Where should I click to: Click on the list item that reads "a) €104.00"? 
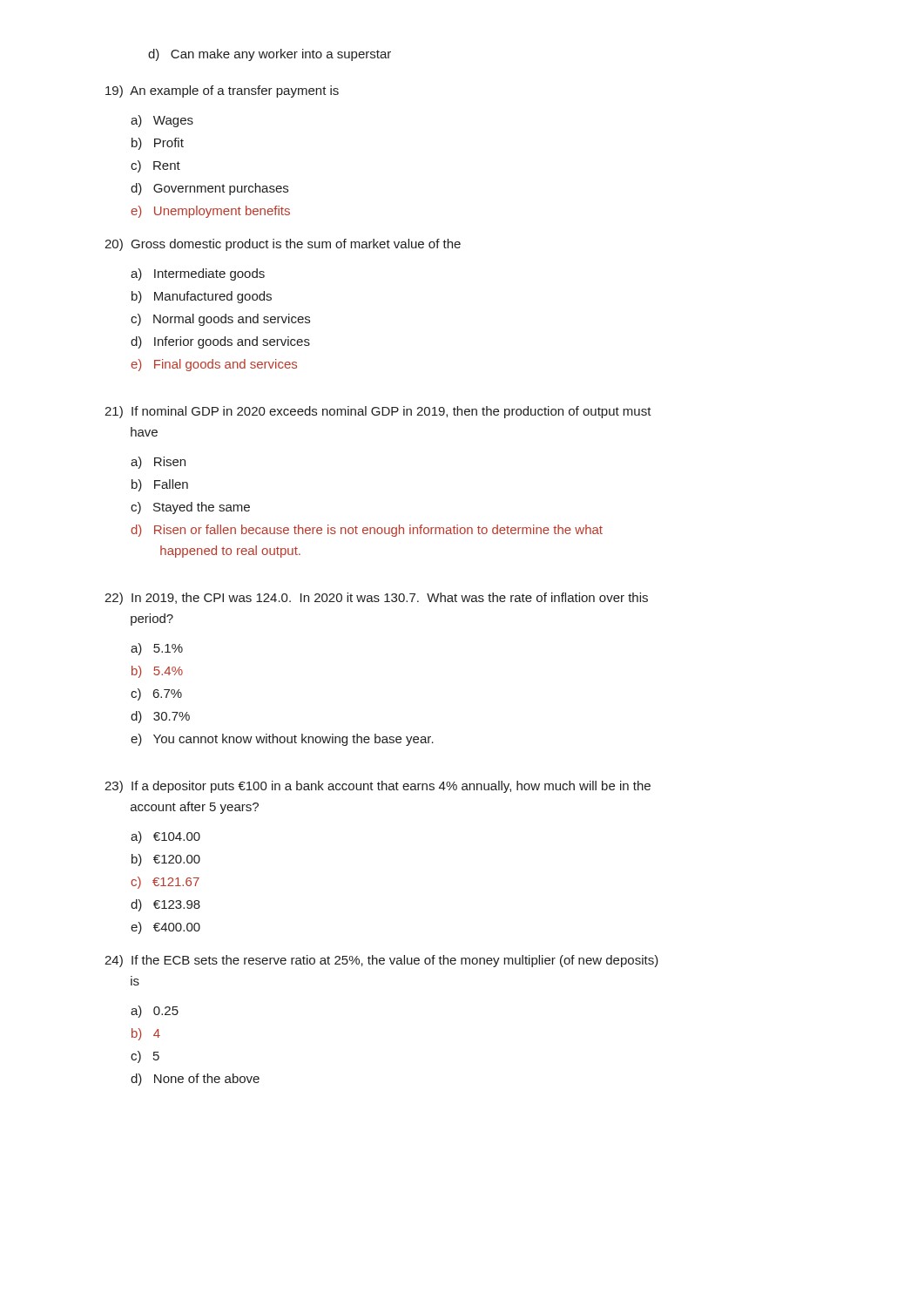click(165, 836)
